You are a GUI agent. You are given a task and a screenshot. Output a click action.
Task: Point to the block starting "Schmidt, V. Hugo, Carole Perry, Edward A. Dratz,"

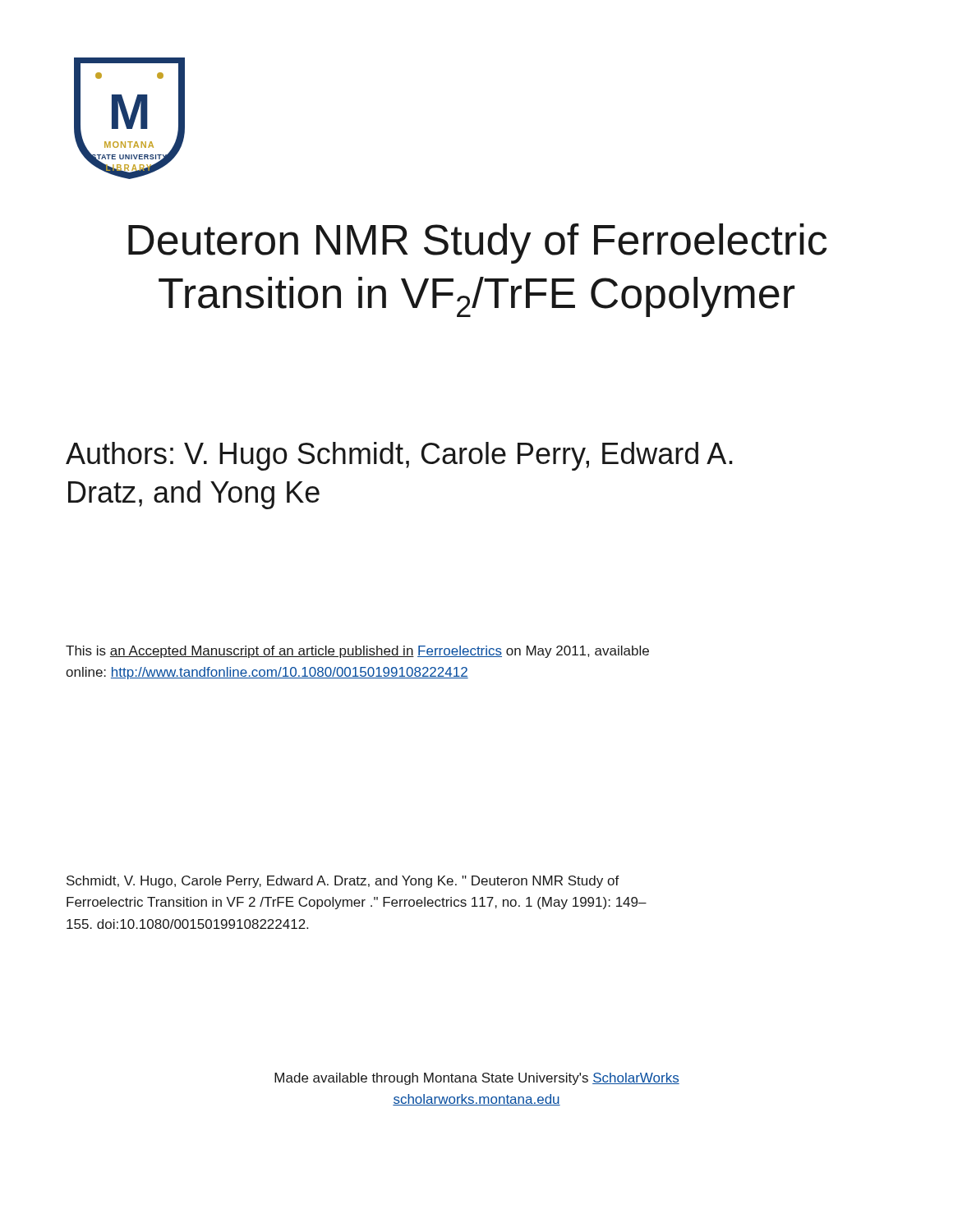[x=476, y=903]
